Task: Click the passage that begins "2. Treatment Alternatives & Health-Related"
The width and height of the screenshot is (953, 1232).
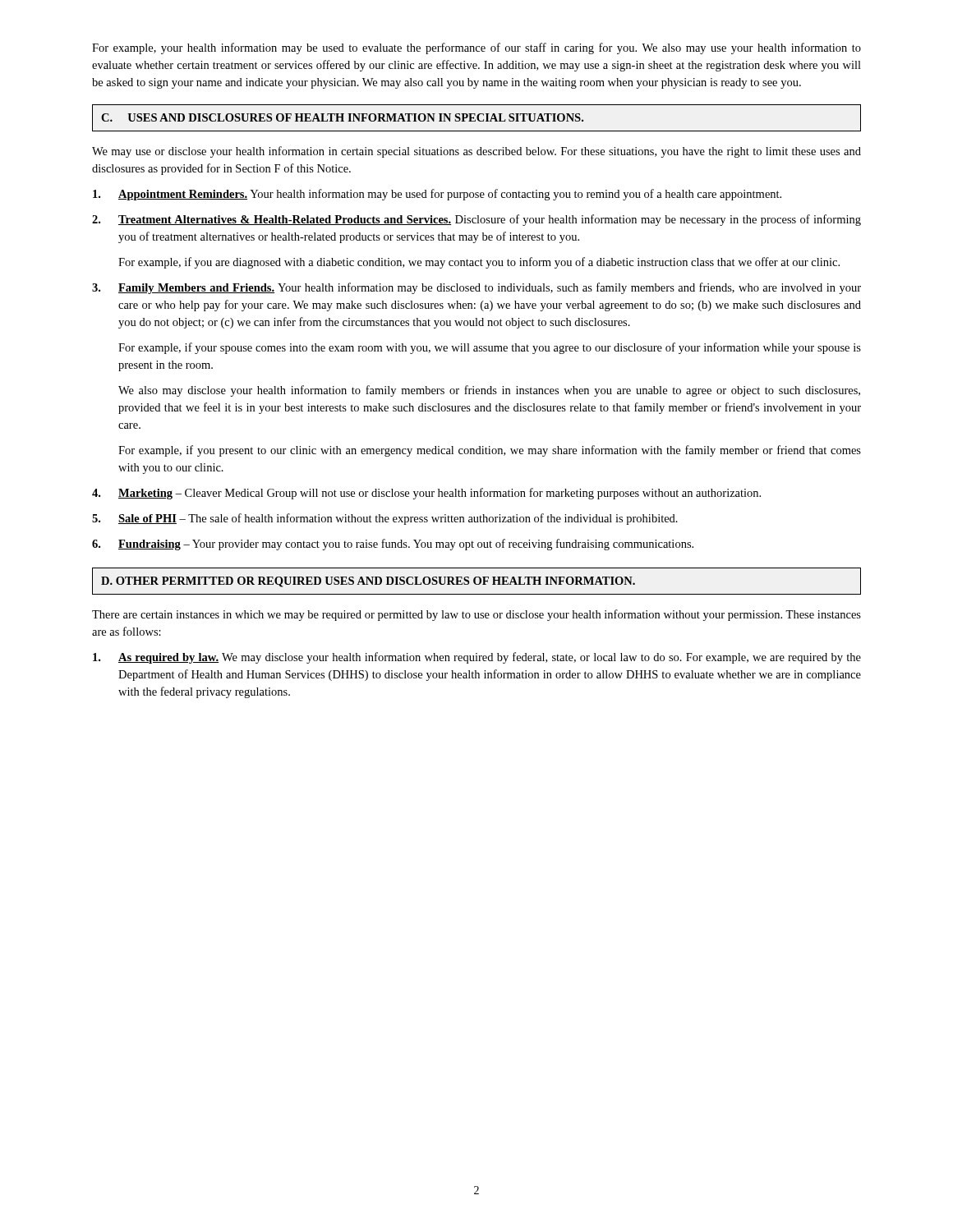Action: [476, 241]
